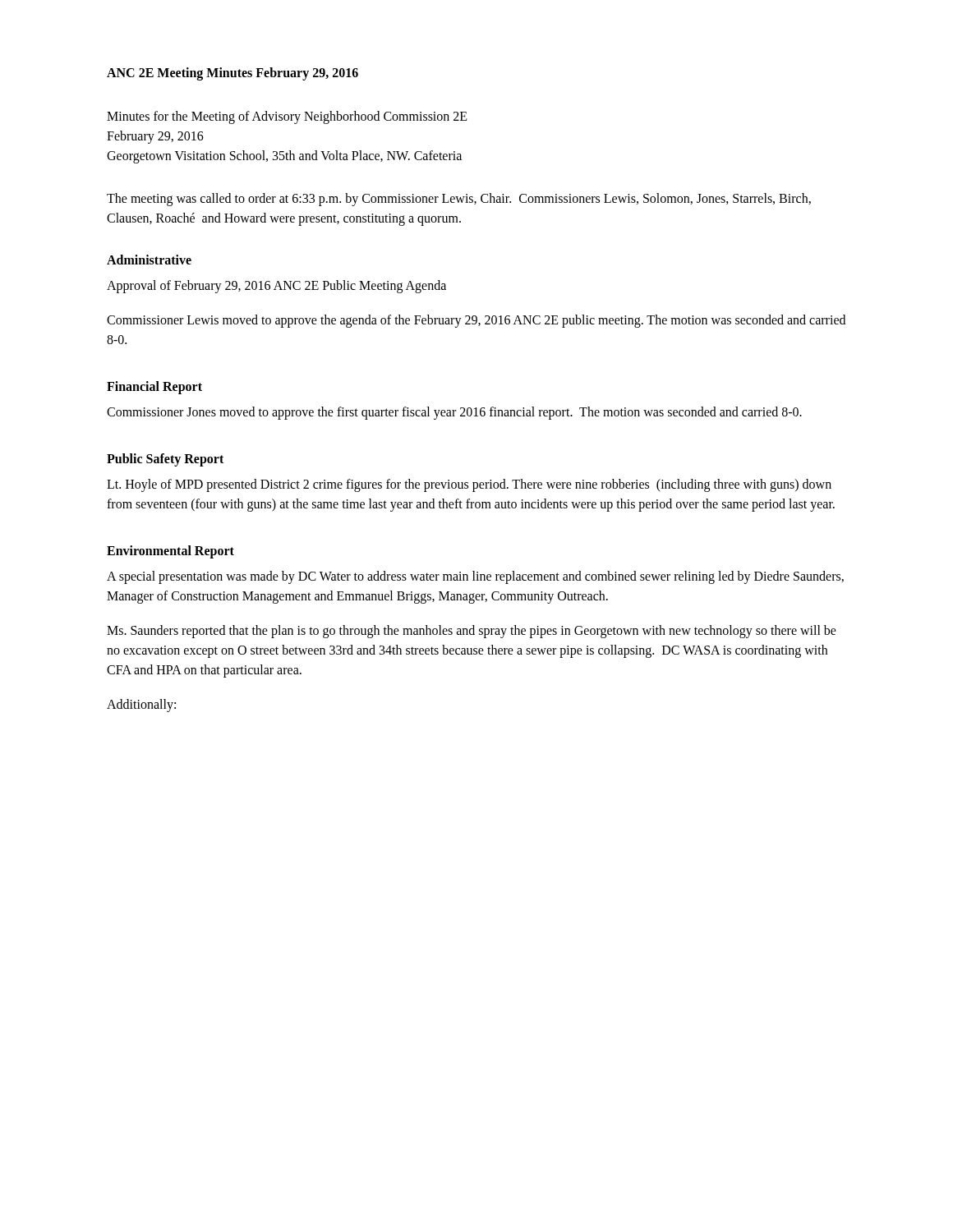This screenshot has width=953, height=1232.
Task: Point to the element starting "Commissioner Jones moved to approve the"
Action: point(455,412)
